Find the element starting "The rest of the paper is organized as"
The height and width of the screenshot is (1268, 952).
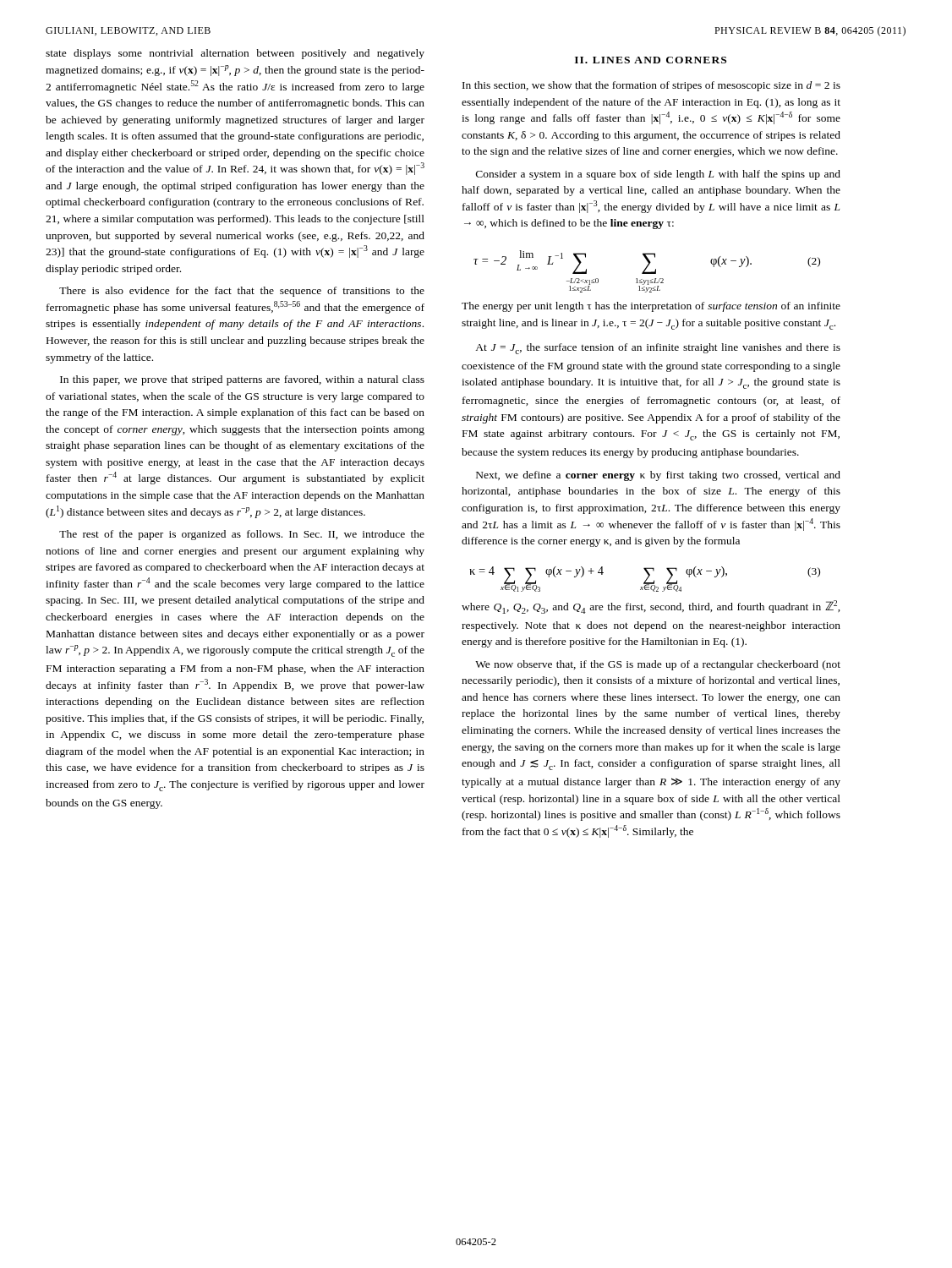click(x=235, y=669)
